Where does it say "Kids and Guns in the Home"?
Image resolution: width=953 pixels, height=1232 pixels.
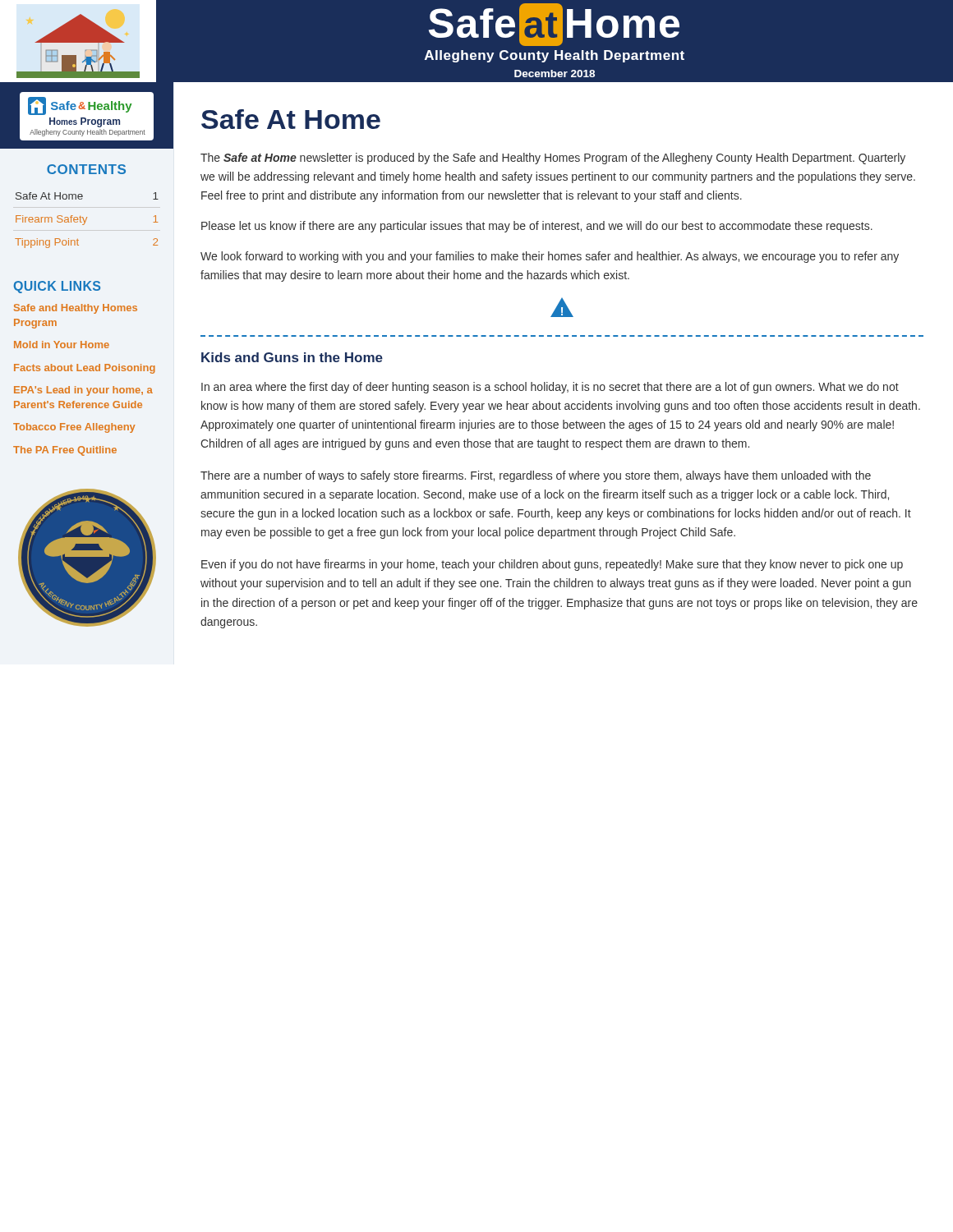tap(292, 357)
